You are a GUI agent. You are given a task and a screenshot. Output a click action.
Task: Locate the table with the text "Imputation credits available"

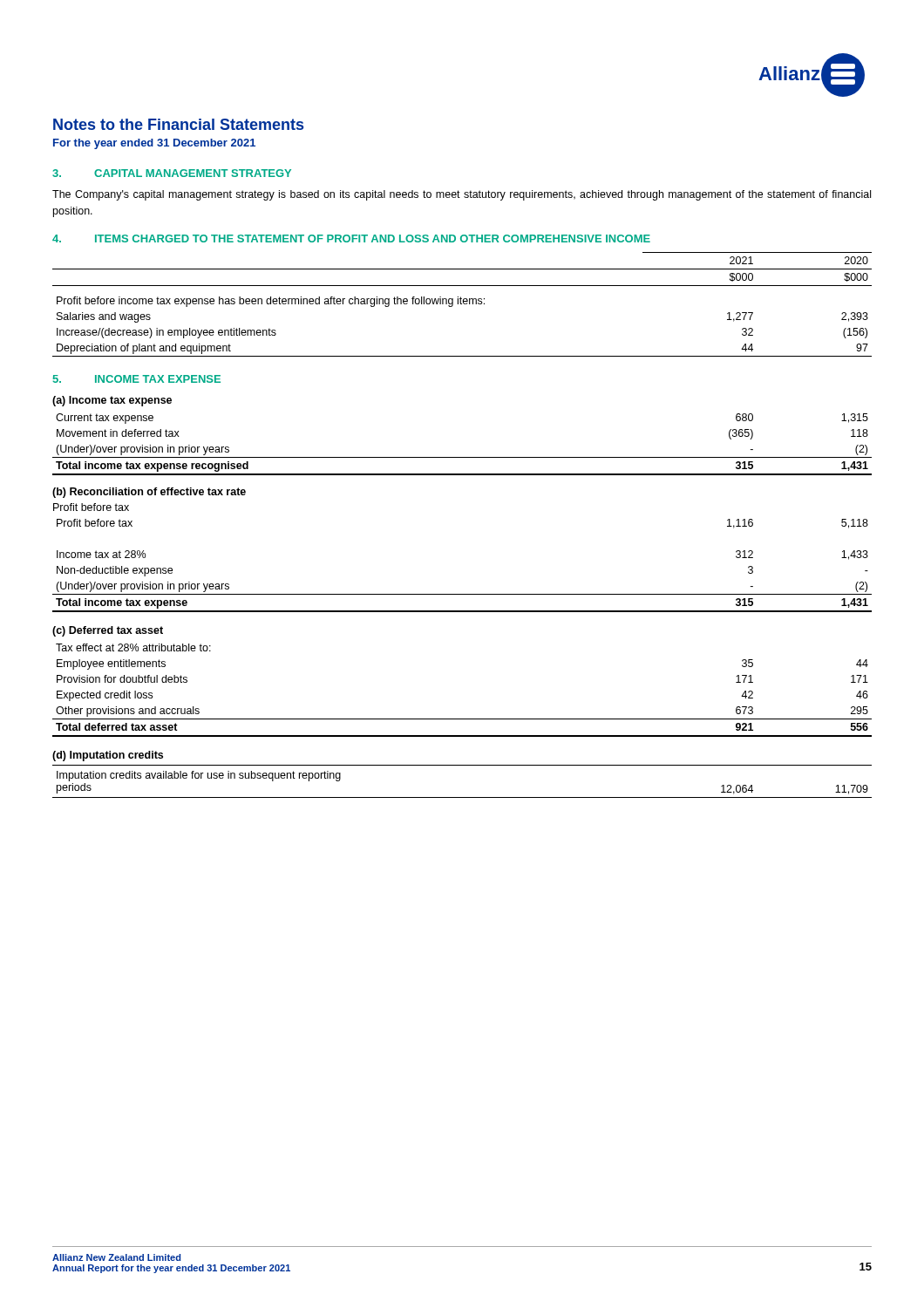click(x=462, y=781)
